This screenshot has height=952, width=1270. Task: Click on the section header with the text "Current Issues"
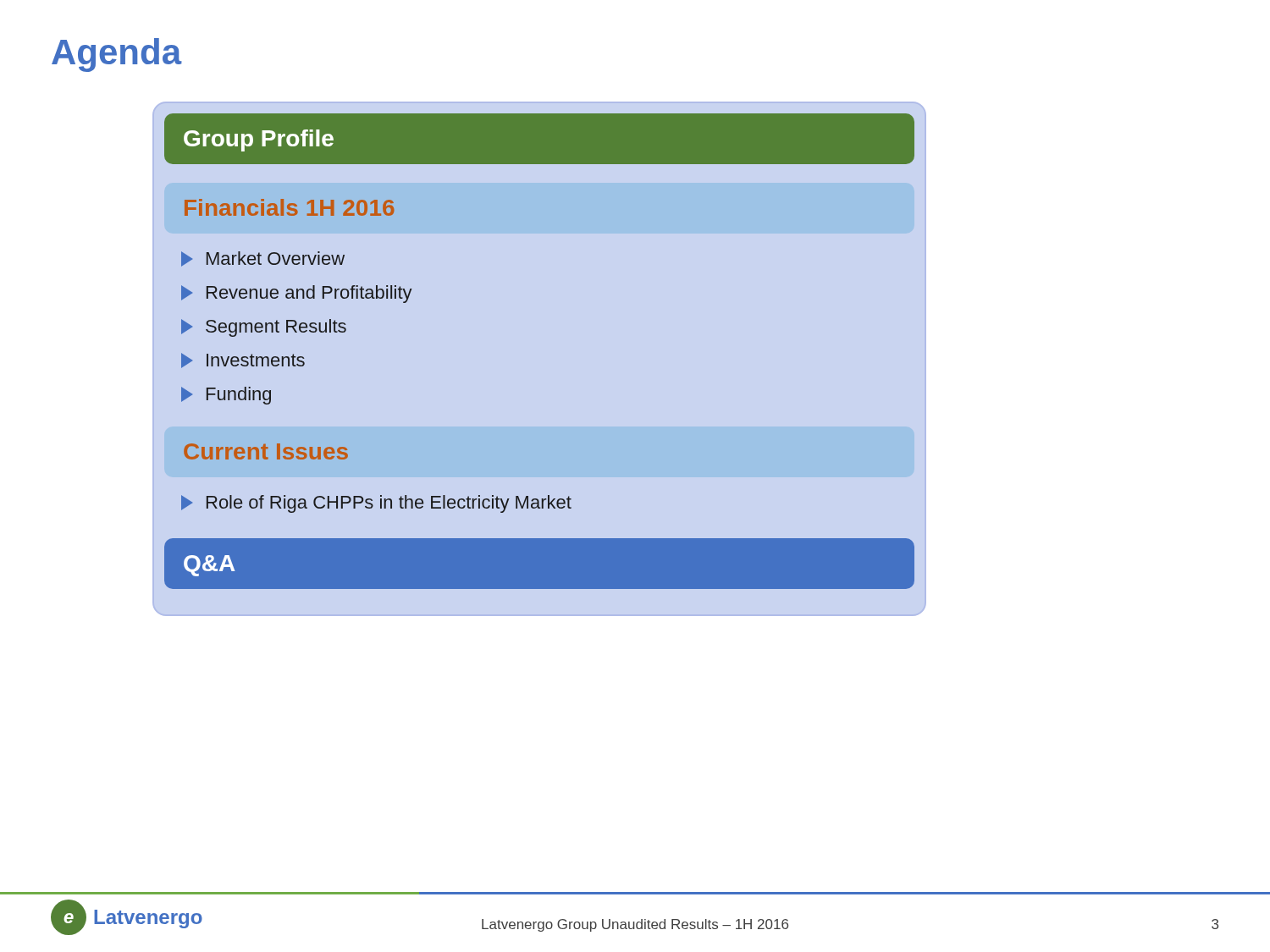click(266, 451)
